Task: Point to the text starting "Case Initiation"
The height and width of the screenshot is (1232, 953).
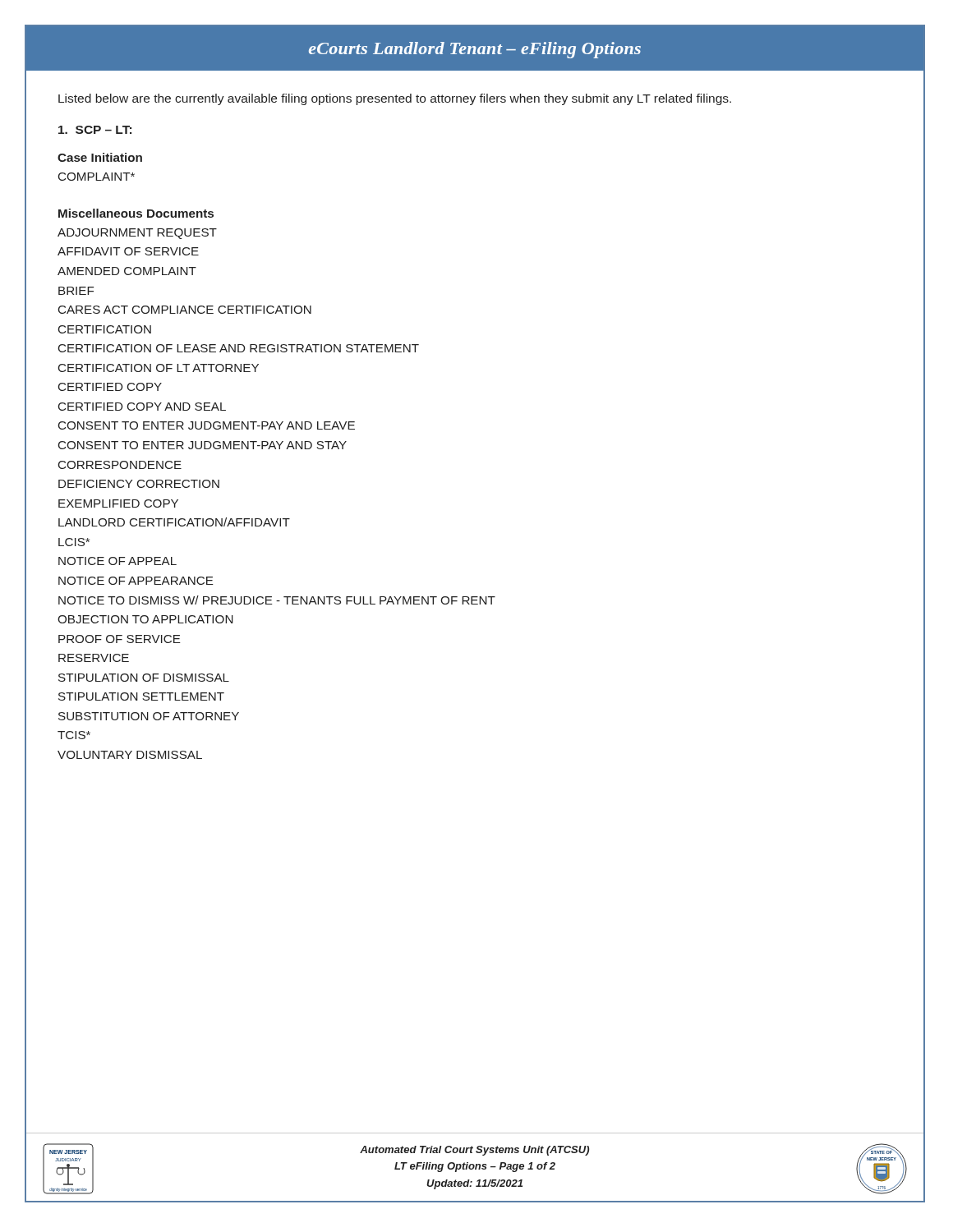Action: tap(100, 158)
